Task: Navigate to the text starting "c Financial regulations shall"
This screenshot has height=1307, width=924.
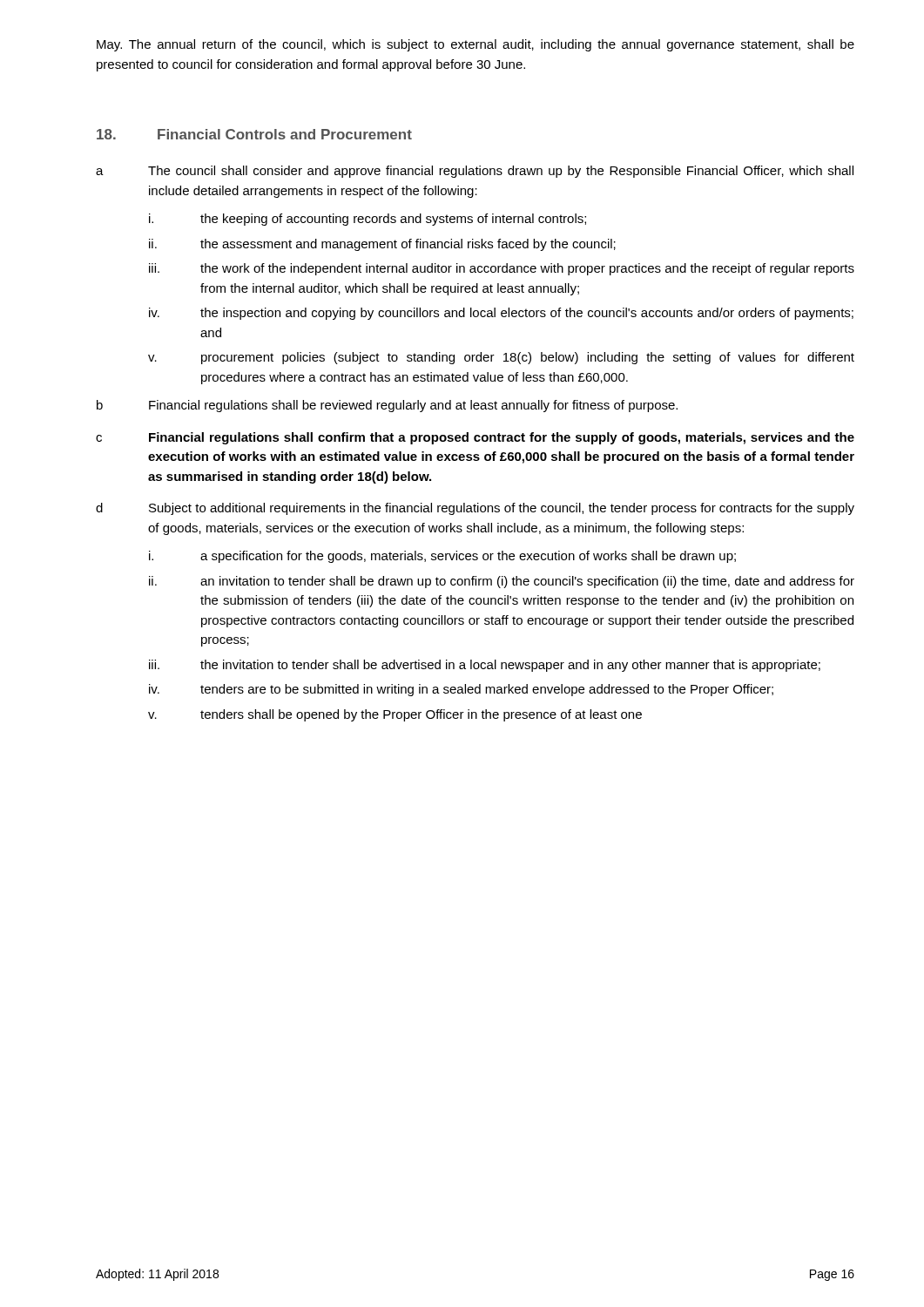Action: 475,457
